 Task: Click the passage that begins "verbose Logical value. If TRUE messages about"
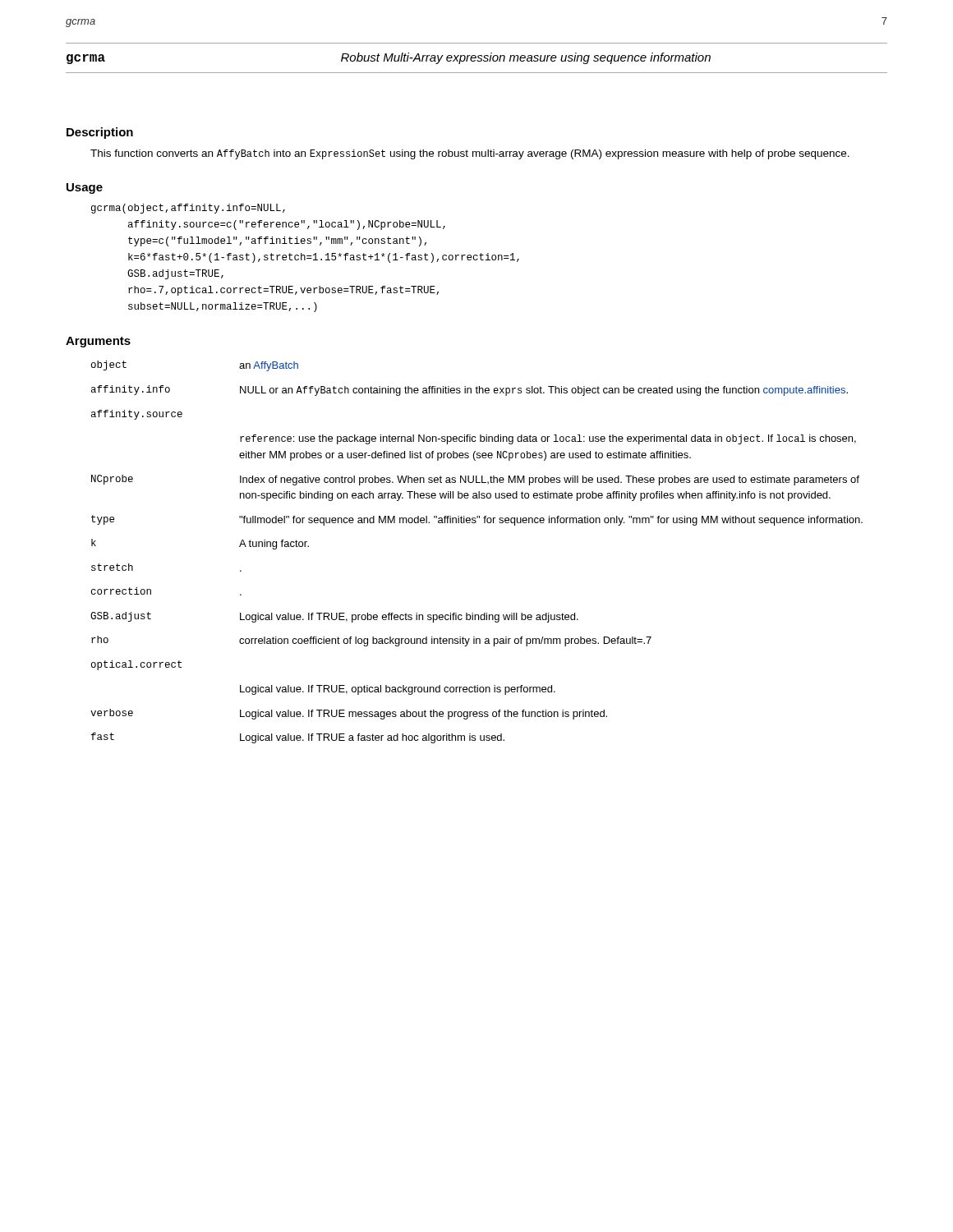[476, 714]
